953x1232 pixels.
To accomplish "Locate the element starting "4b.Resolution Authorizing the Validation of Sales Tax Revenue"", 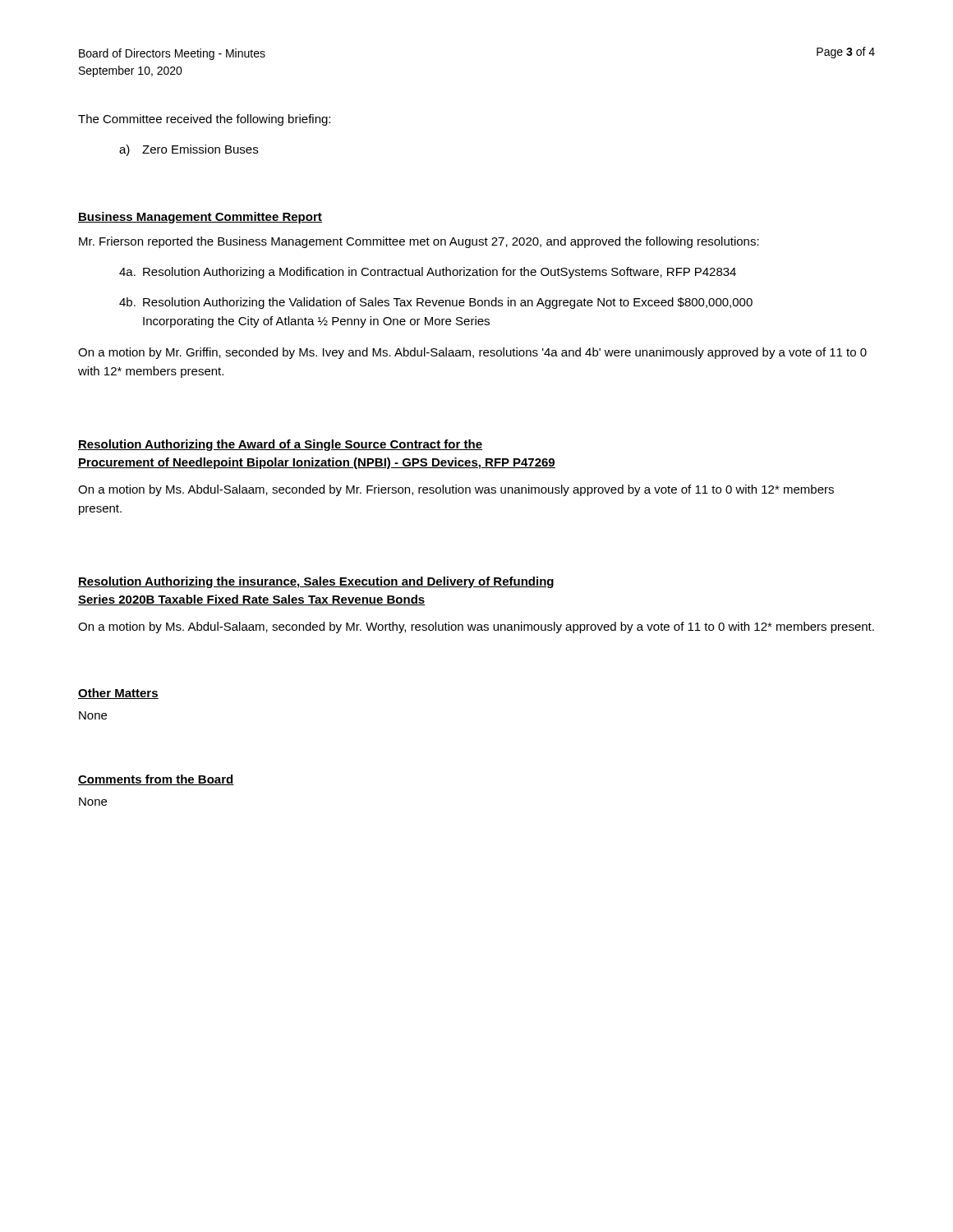I will 467,311.
